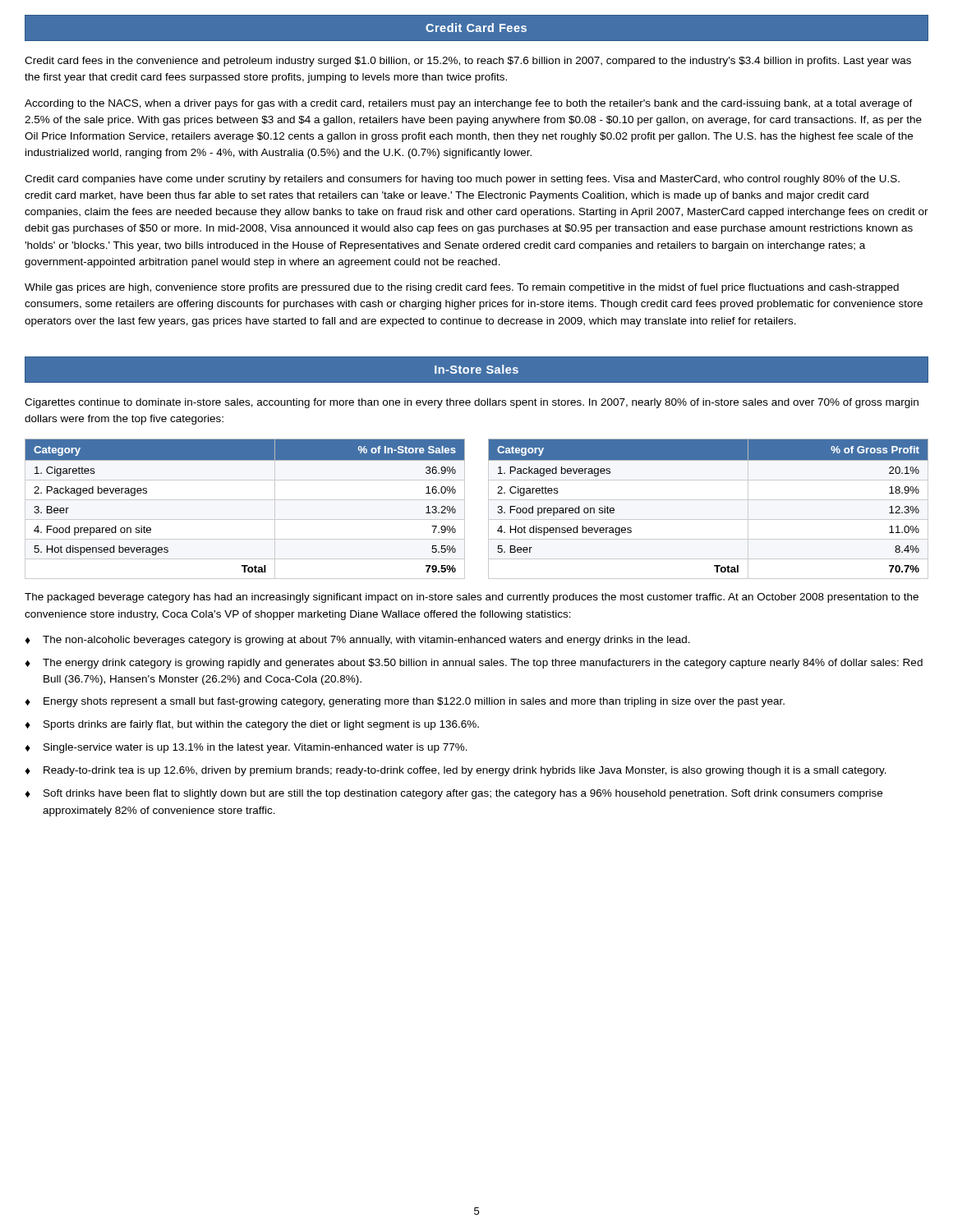Find the list item that reads "♦ Energy shots represent a"

(x=476, y=702)
